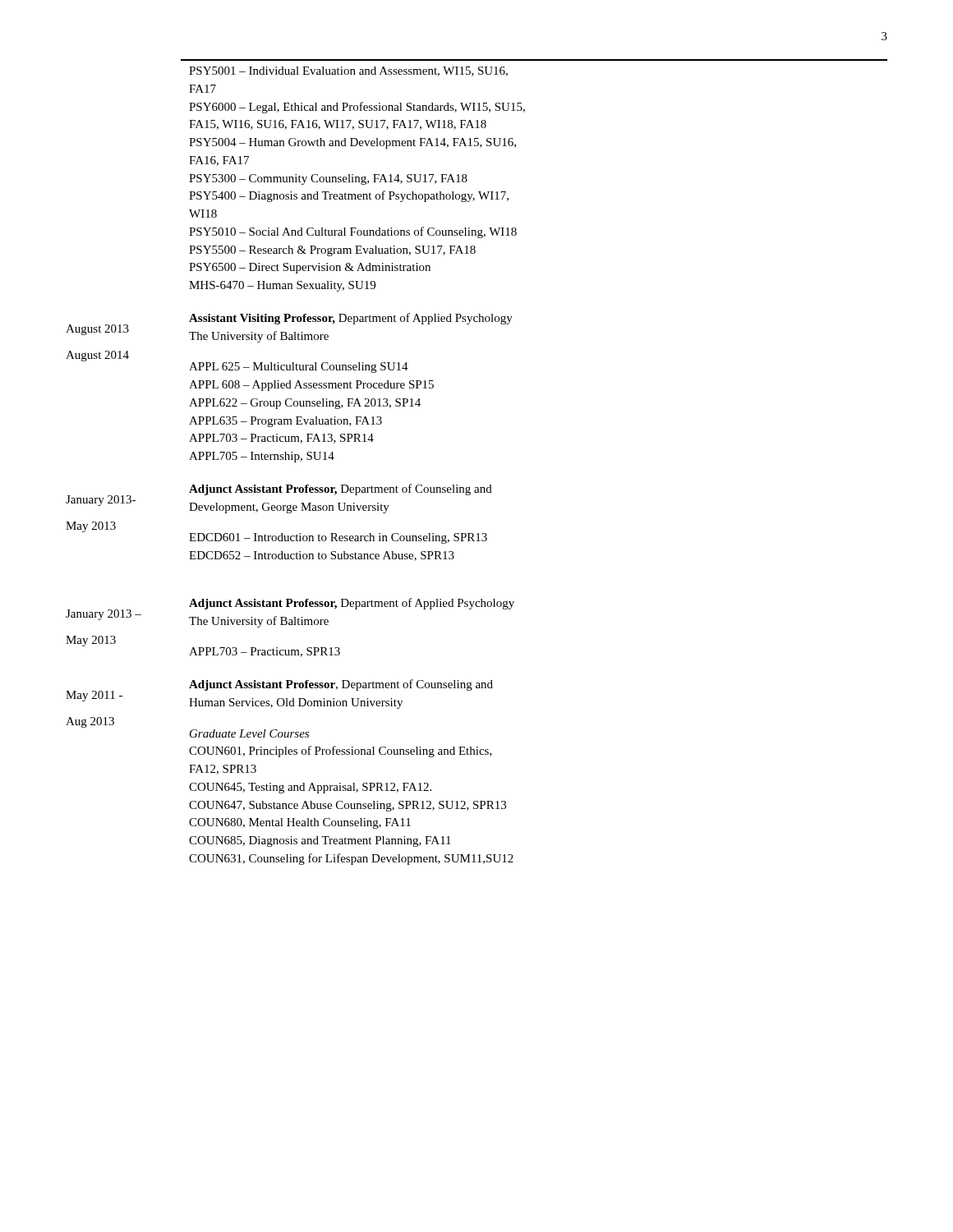Locate the block starting "August 2013 August 2014"
This screenshot has height=1232, width=953.
[x=120, y=342]
